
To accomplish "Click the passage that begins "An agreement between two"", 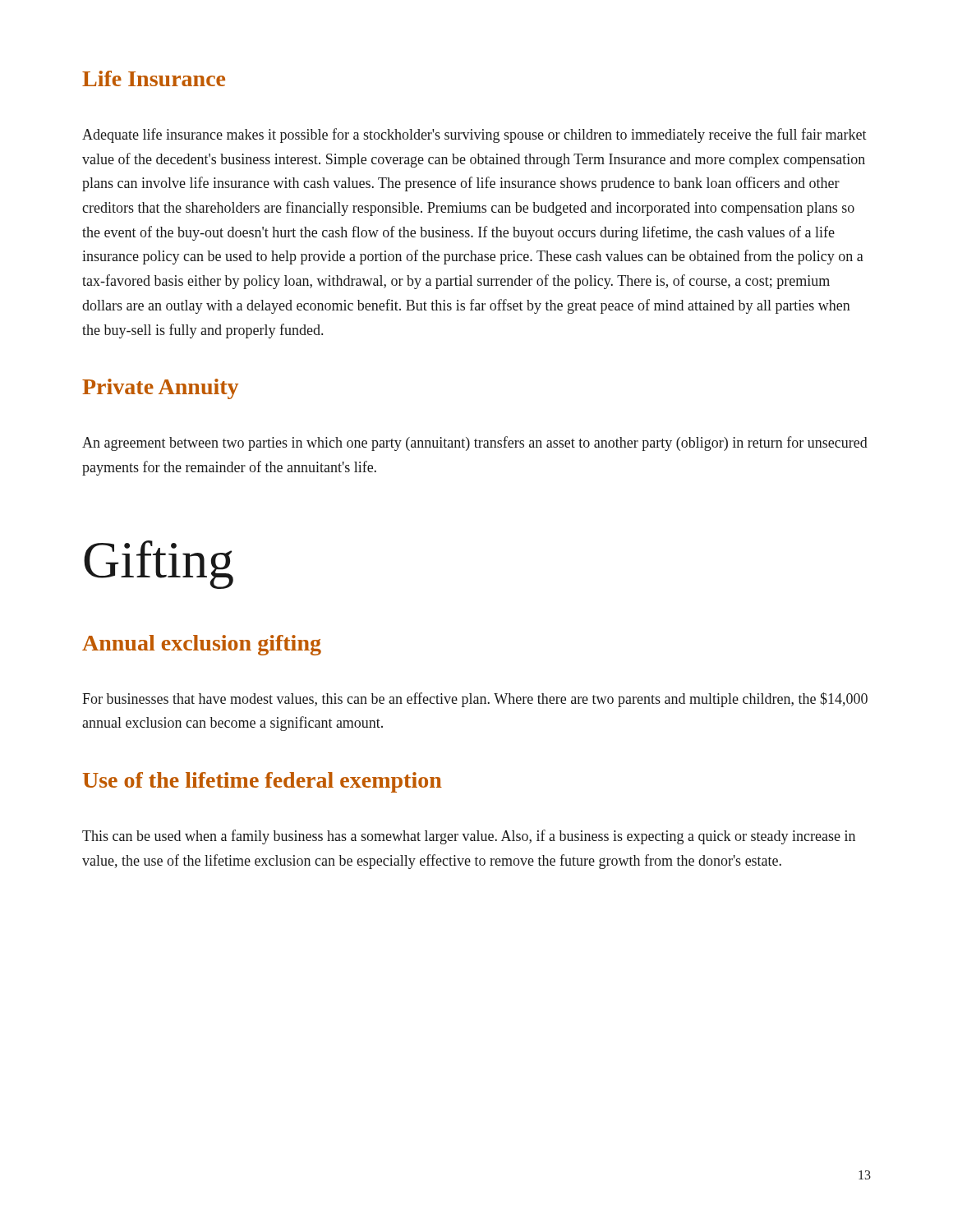I will pyautogui.click(x=476, y=456).
